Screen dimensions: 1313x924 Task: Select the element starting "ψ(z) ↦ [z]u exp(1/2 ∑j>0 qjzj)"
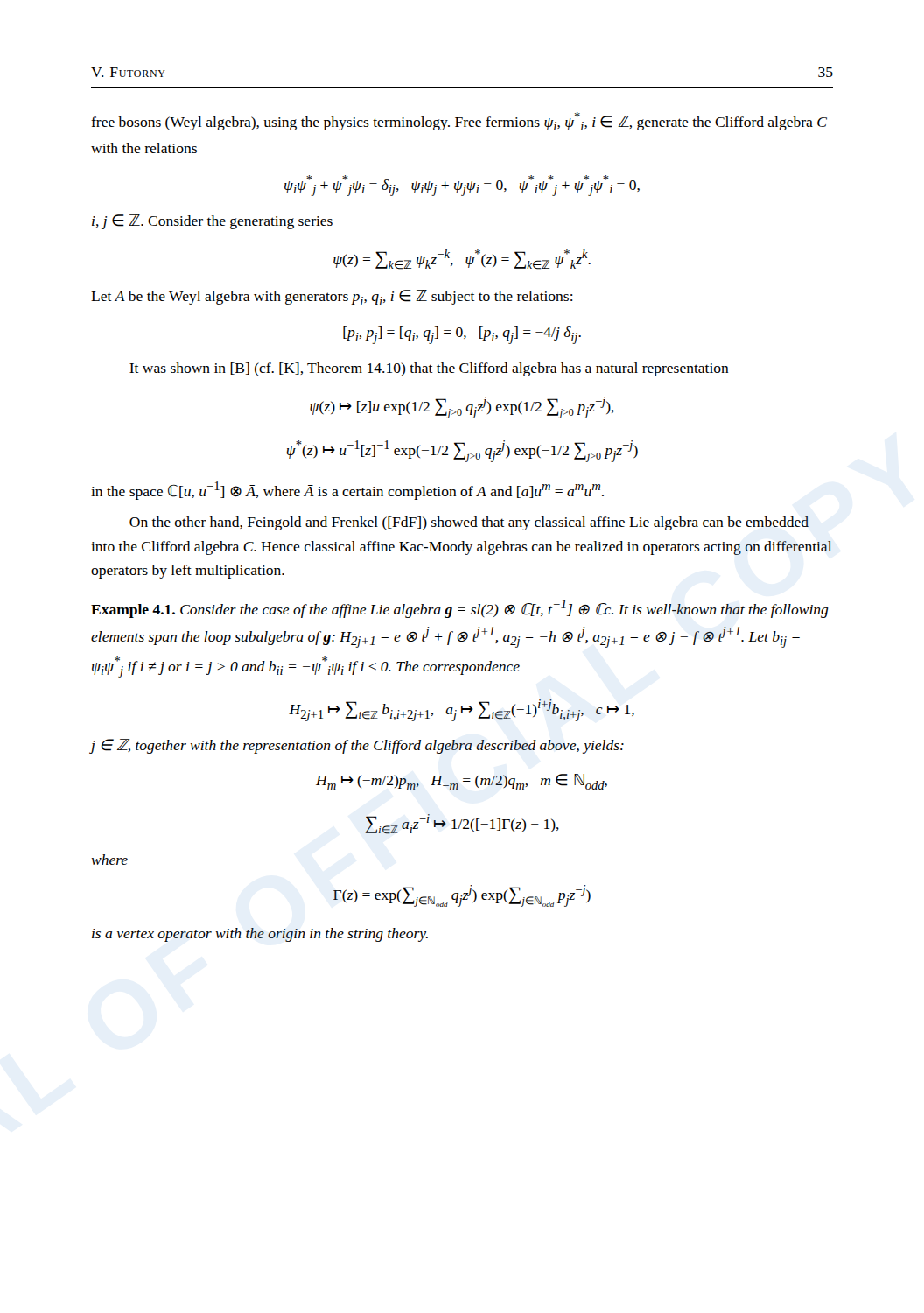[x=462, y=406]
